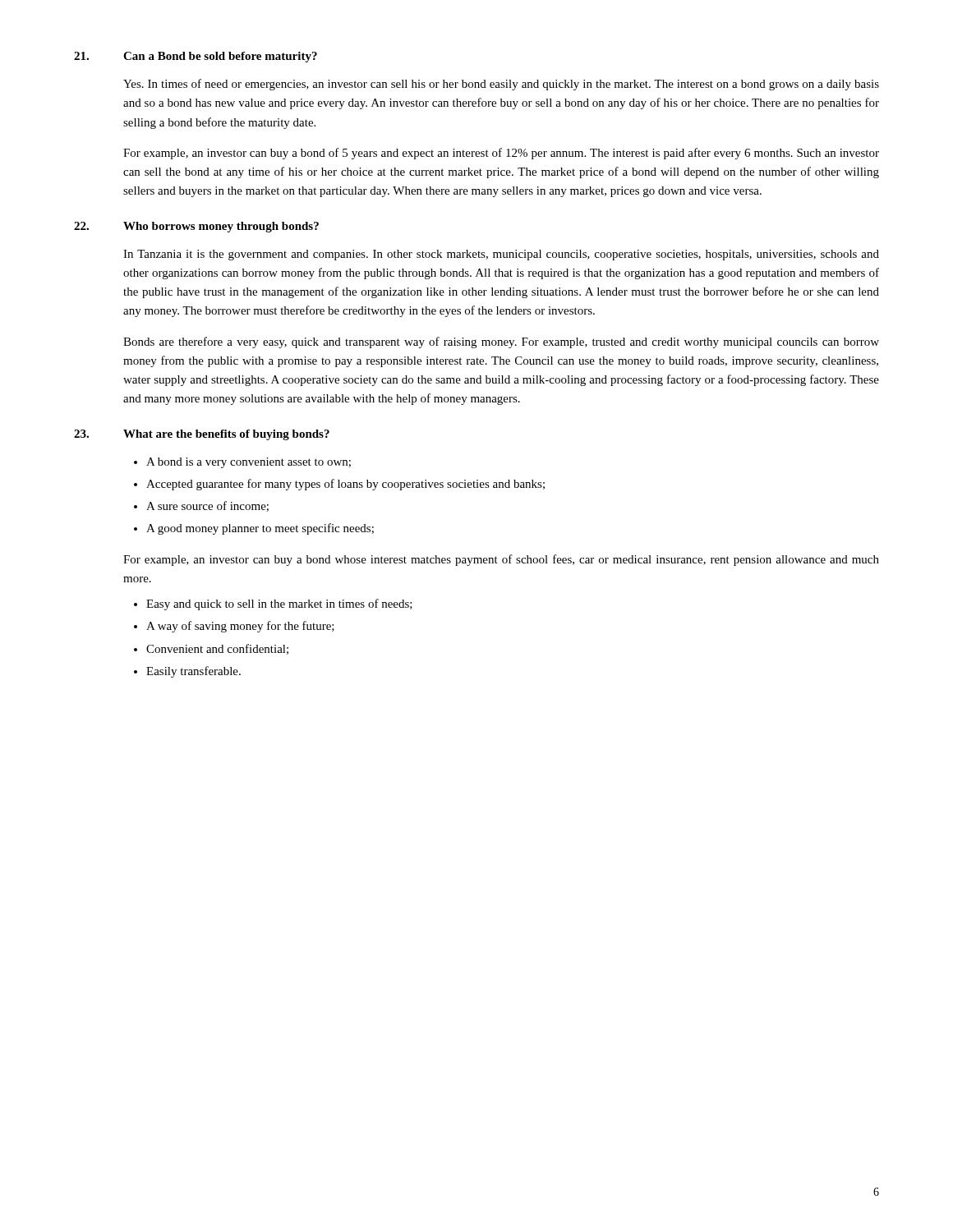Find the element starting "Who borrows money"

pyautogui.click(x=221, y=225)
